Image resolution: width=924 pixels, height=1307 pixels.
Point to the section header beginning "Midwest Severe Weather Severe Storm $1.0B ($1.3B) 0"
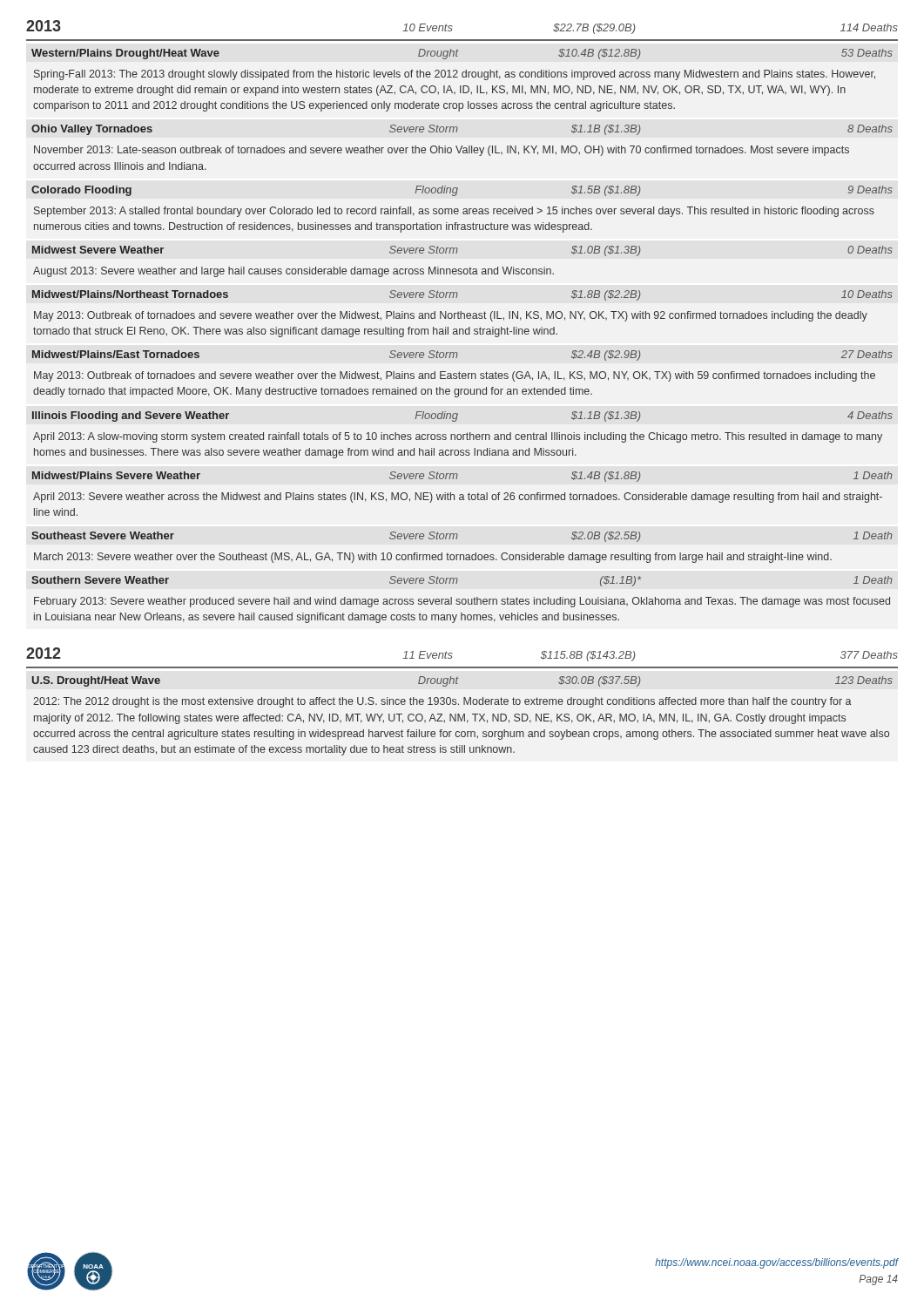coord(462,250)
